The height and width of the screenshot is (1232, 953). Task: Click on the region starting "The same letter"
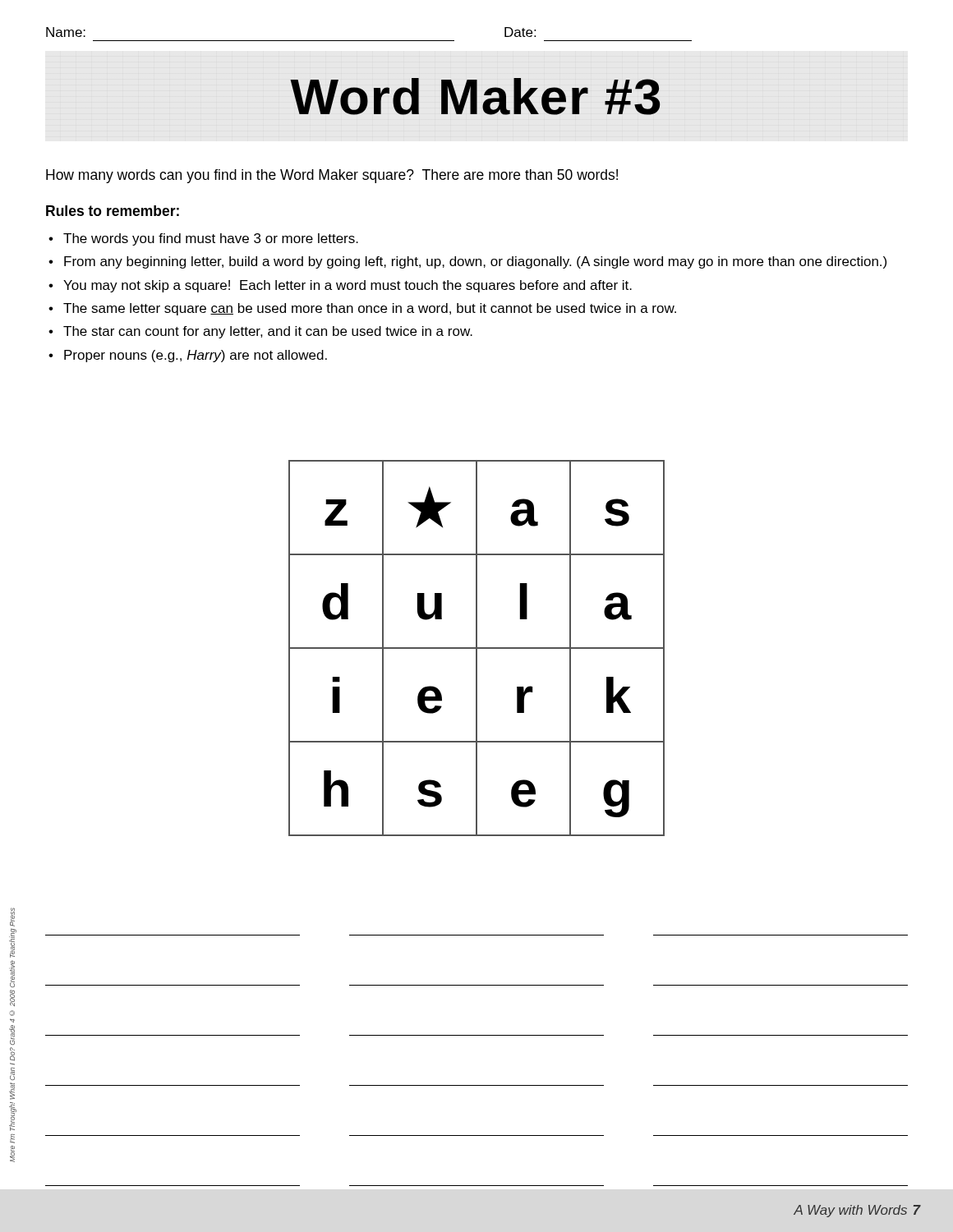pyautogui.click(x=370, y=308)
